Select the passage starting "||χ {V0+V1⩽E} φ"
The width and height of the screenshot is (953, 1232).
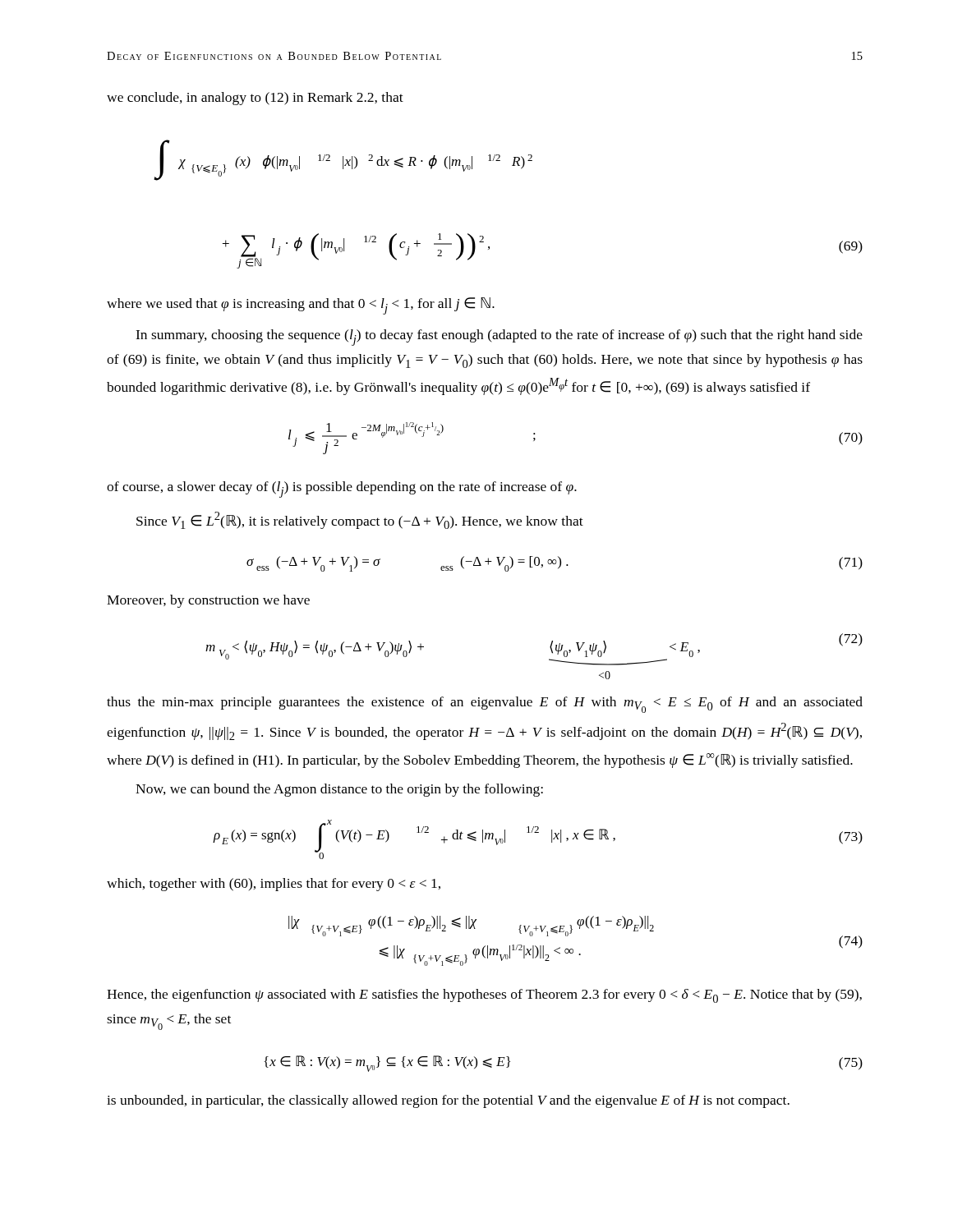(485, 938)
